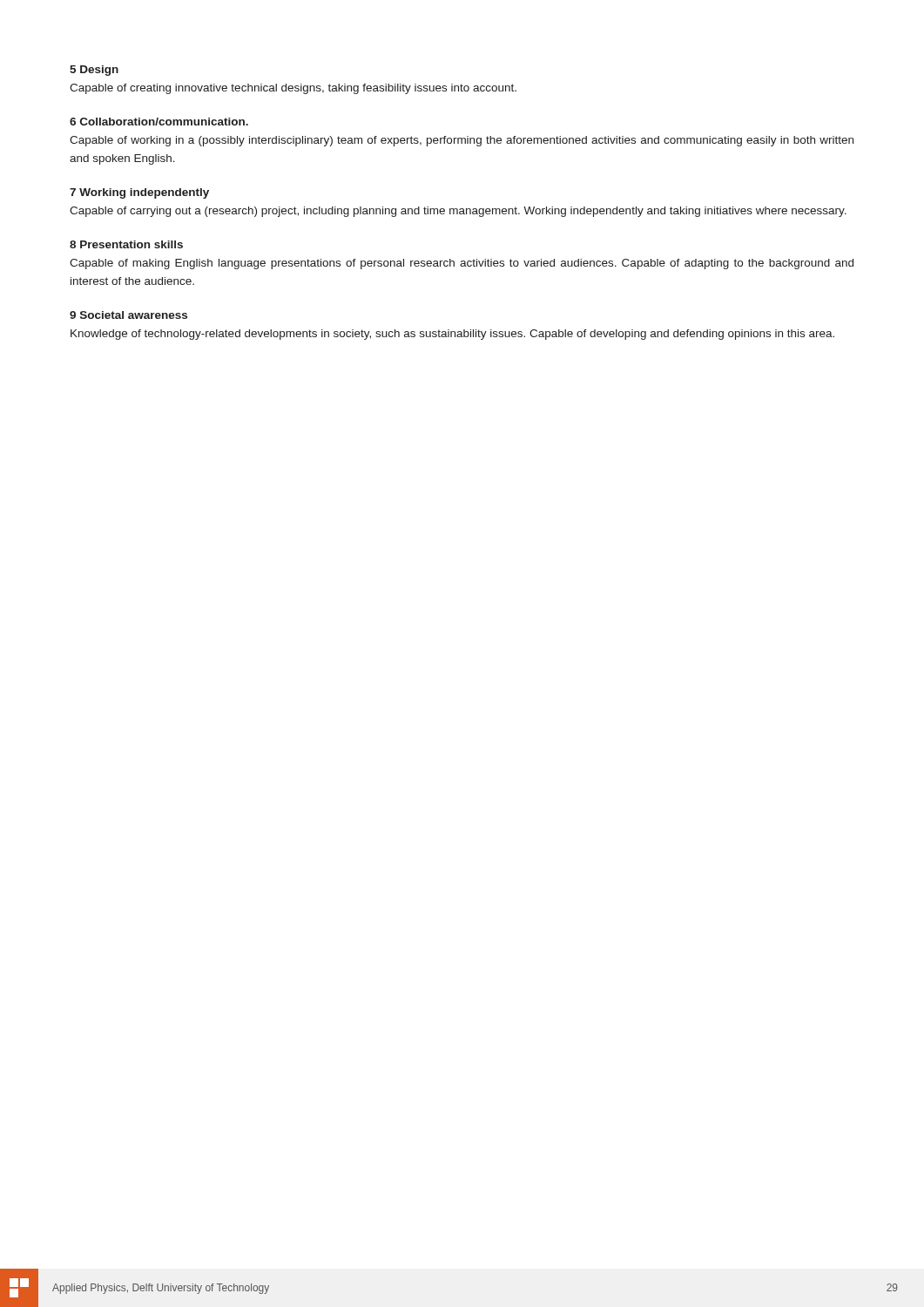Where is the passage that starts "Knowledge of technology-related developments"?
The height and width of the screenshot is (1307, 924).
click(x=453, y=333)
